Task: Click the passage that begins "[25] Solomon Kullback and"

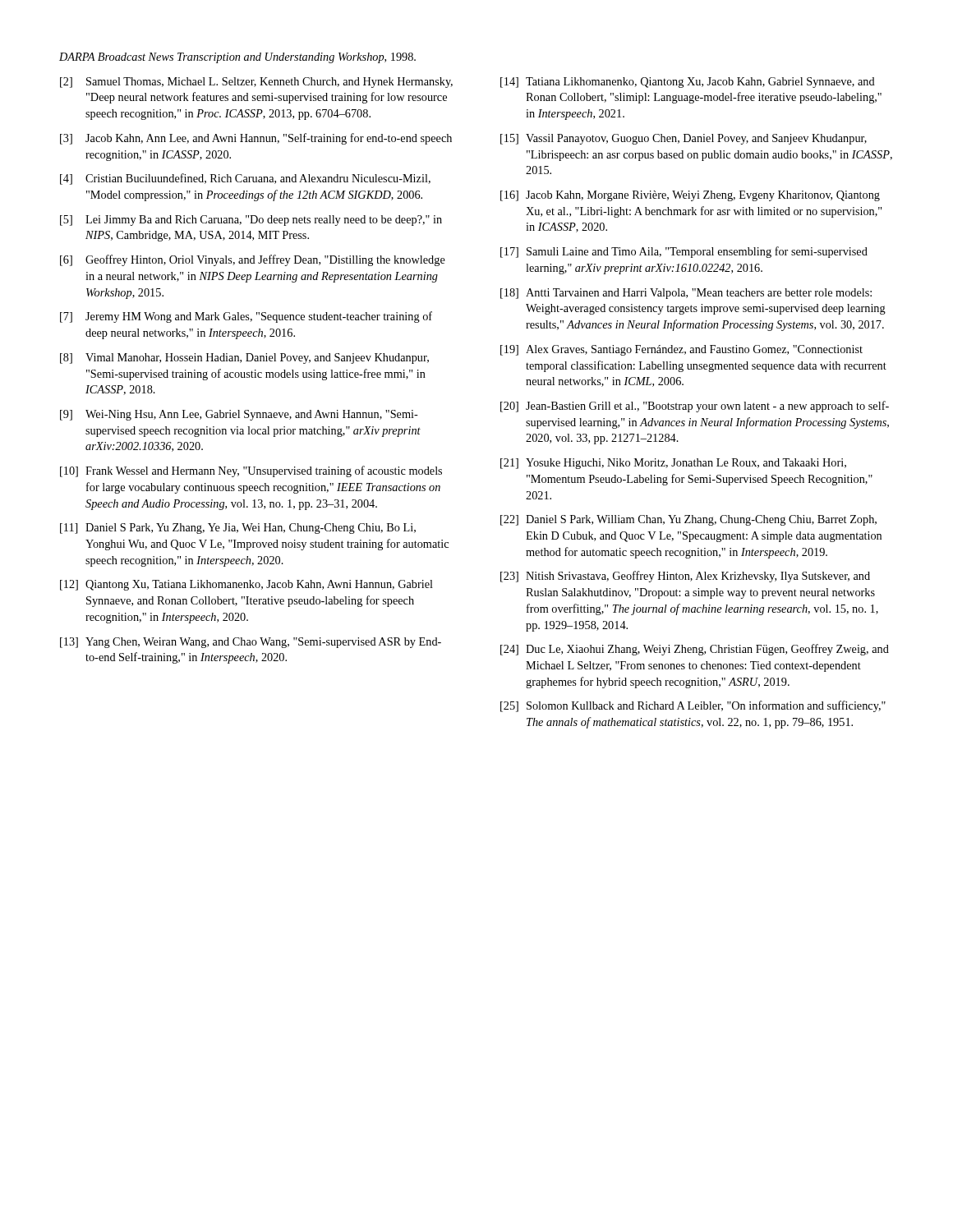Action: point(697,715)
